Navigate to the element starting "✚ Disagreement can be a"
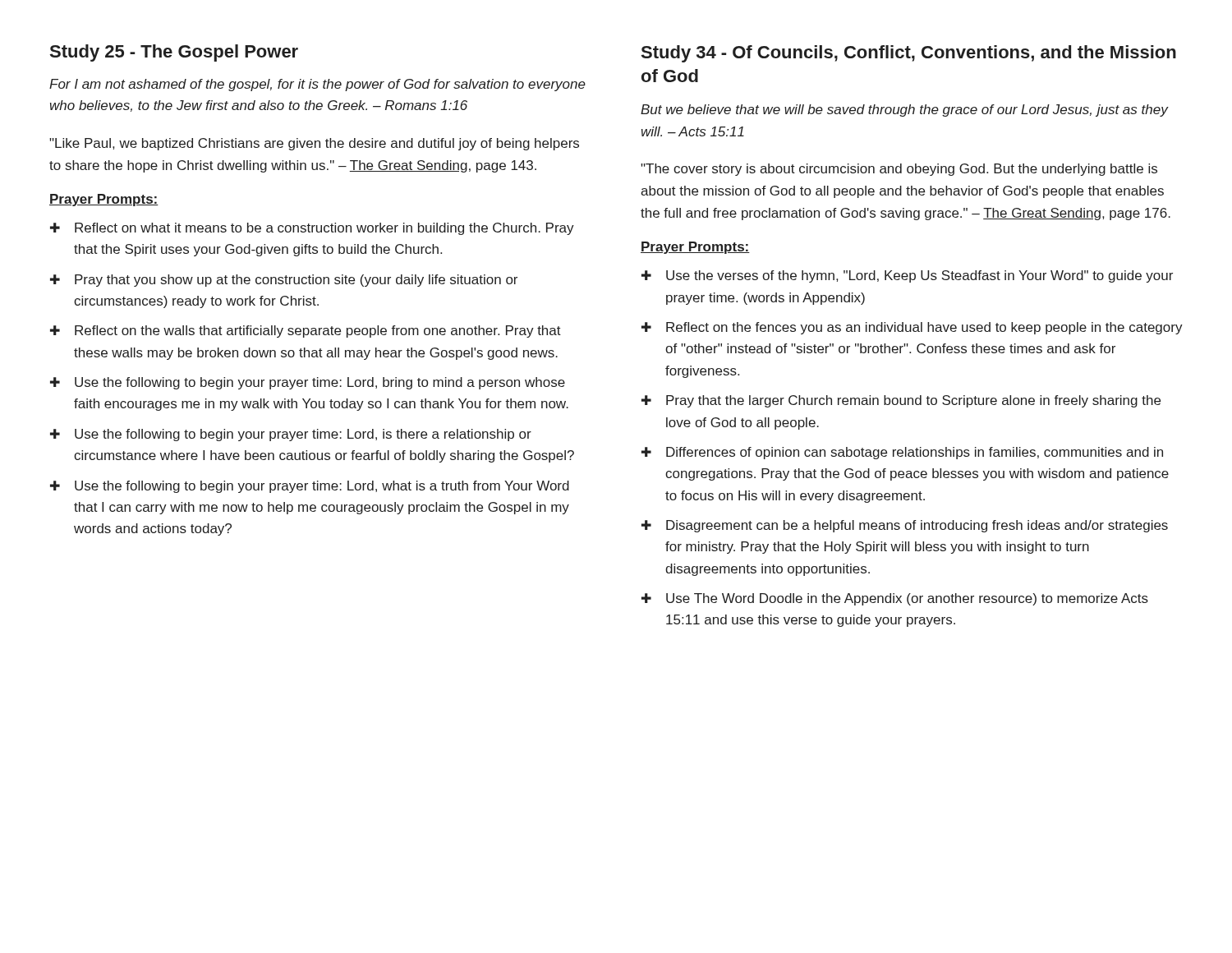The width and height of the screenshot is (1232, 953). 912,547
